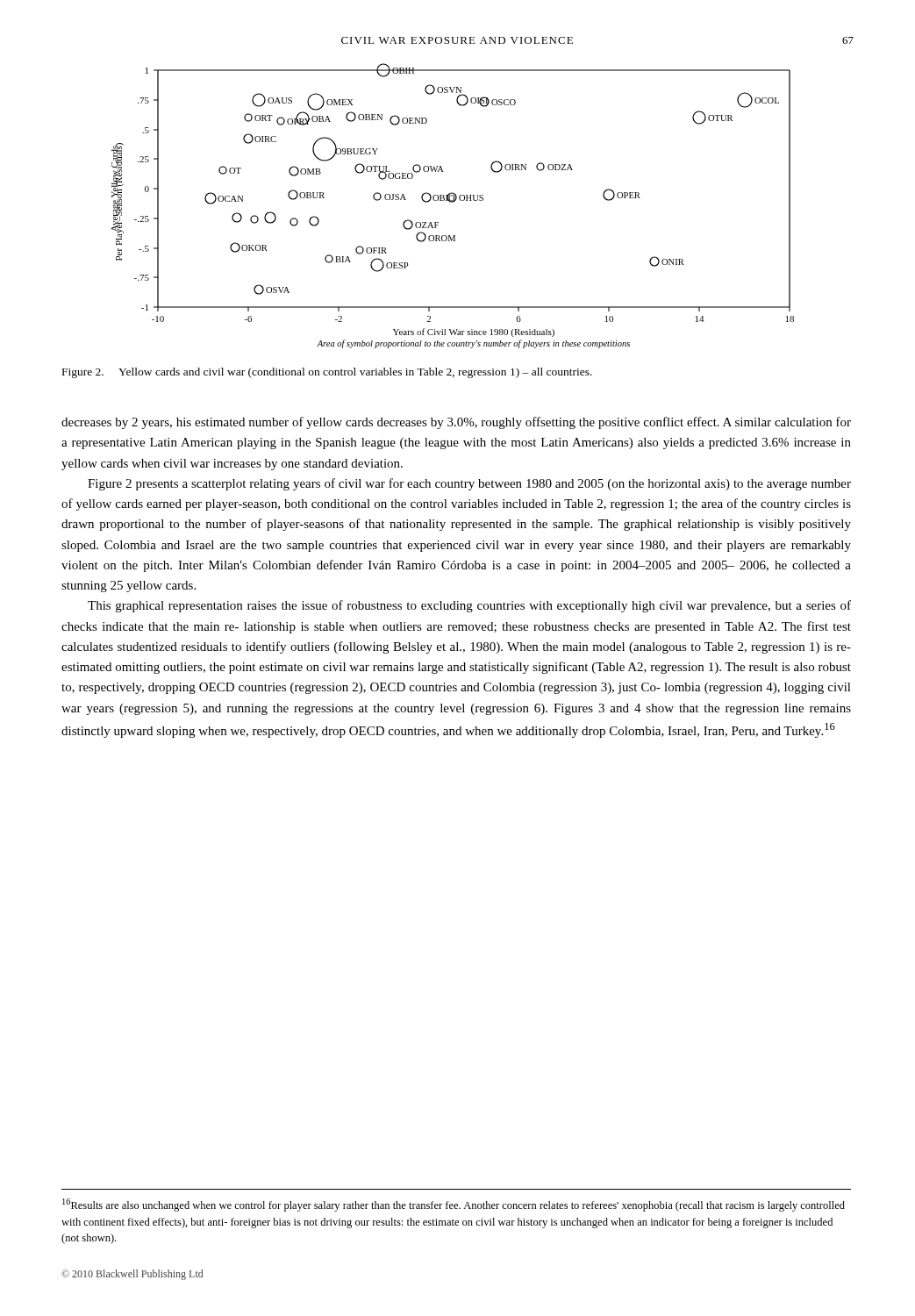Image resolution: width=915 pixels, height=1316 pixels.
Task: Locate the text block with the text "decreases by 2 years, his"
Action: click(456, 577)
